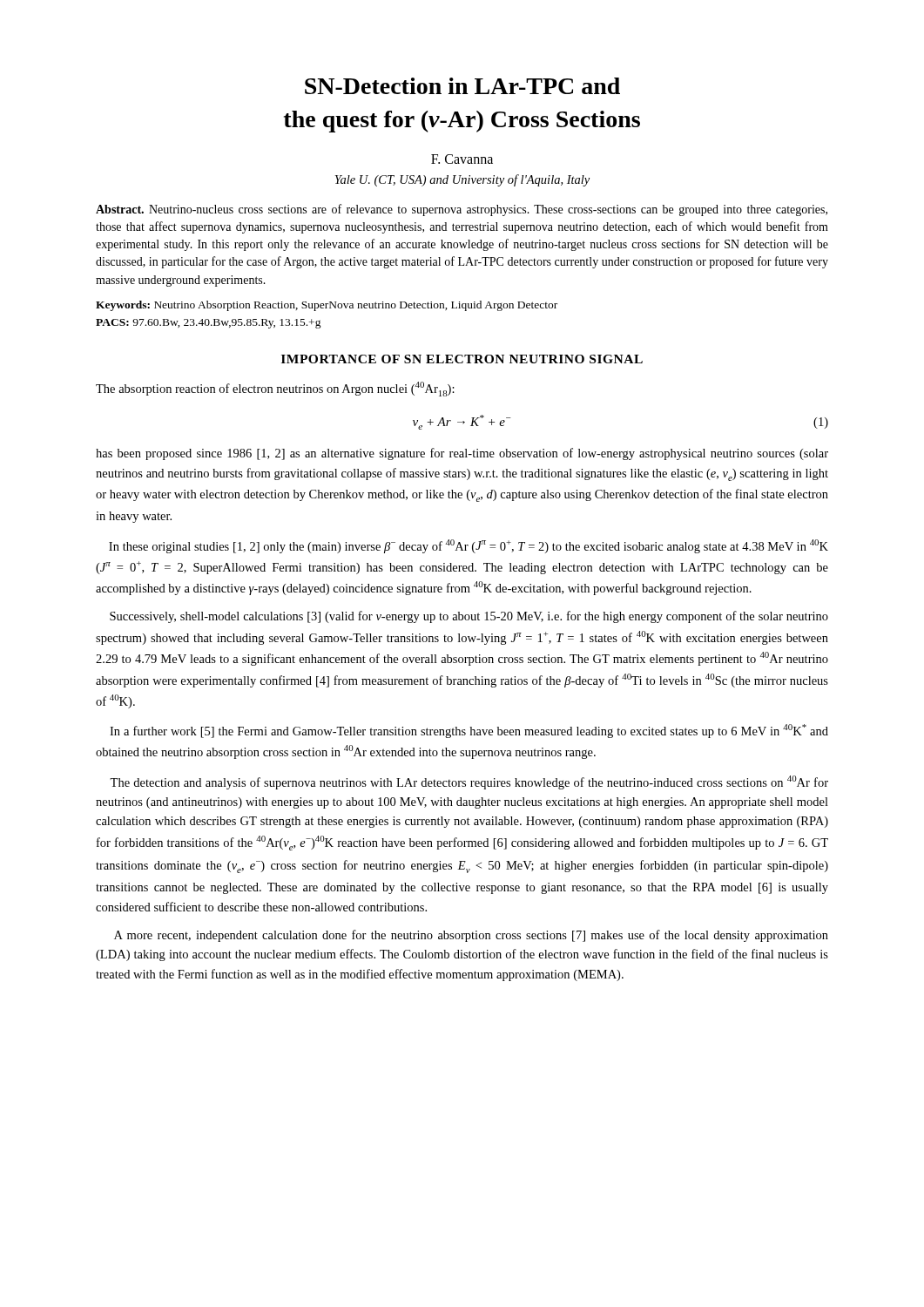
Task: Select the text block that says "Successively, shell-model calculations [3] (valid"
Action: tap(462, 659)
